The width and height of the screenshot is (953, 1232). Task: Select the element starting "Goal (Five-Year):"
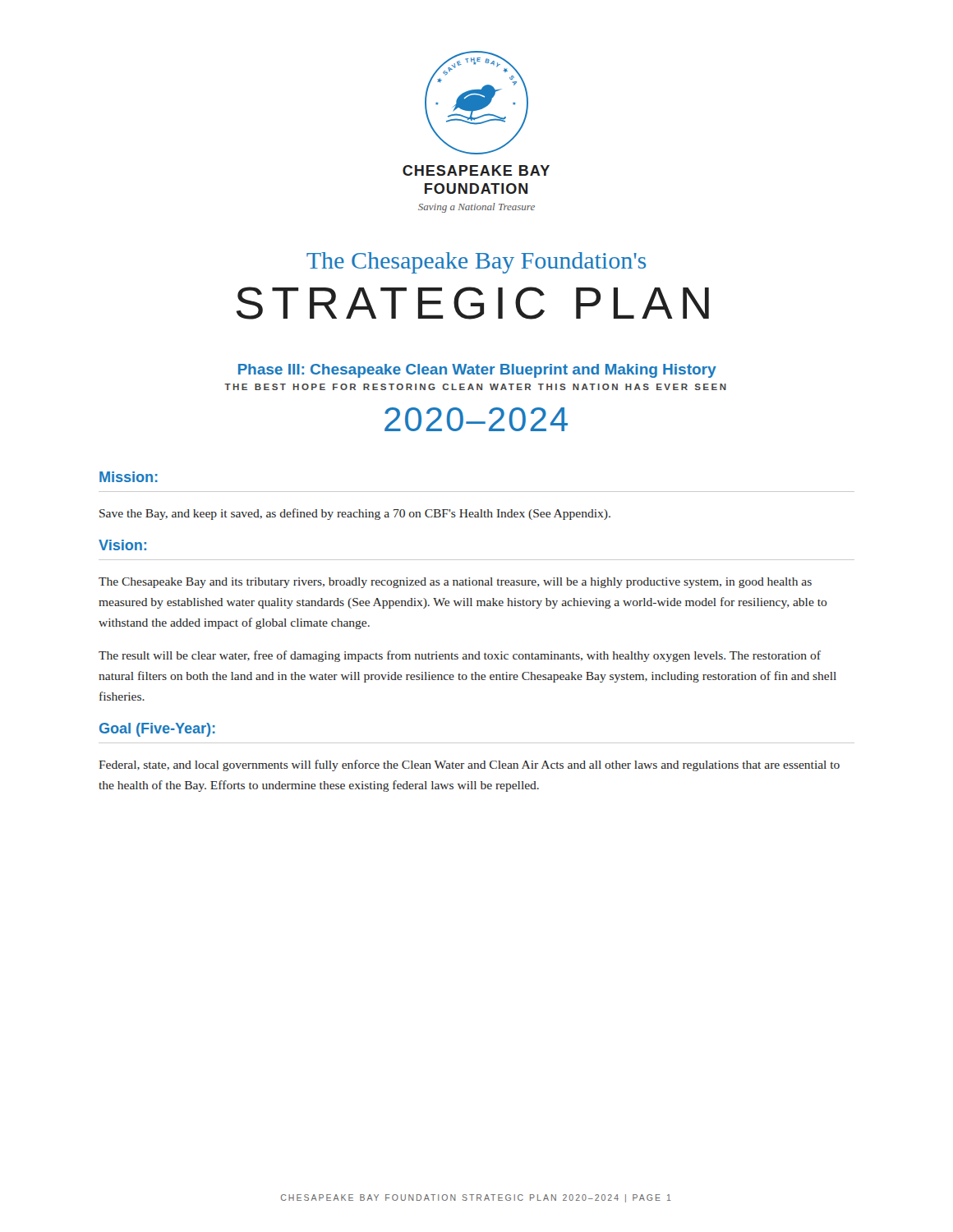[x=157, y=728]
